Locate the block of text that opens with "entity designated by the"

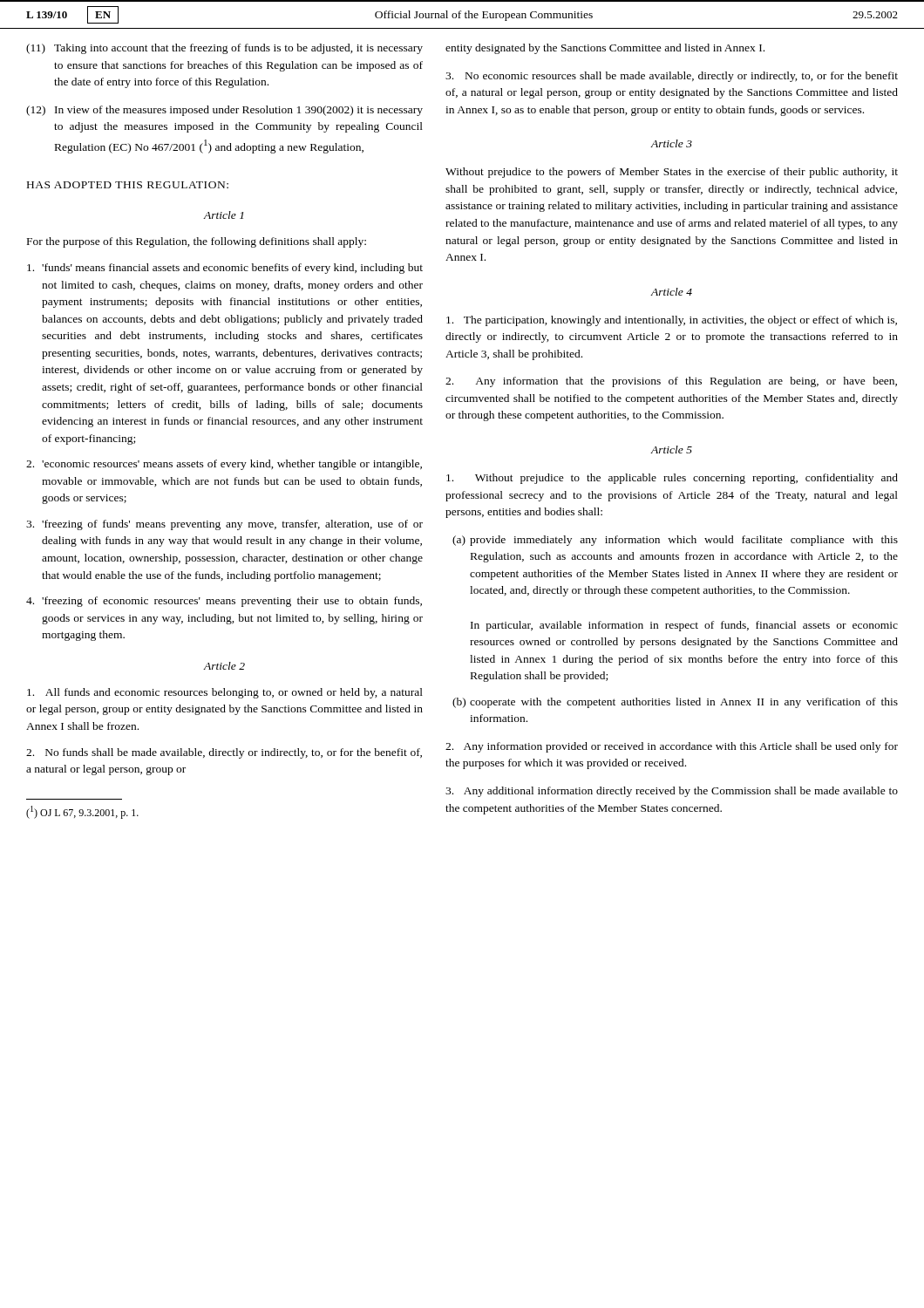[x=605, y=47]
